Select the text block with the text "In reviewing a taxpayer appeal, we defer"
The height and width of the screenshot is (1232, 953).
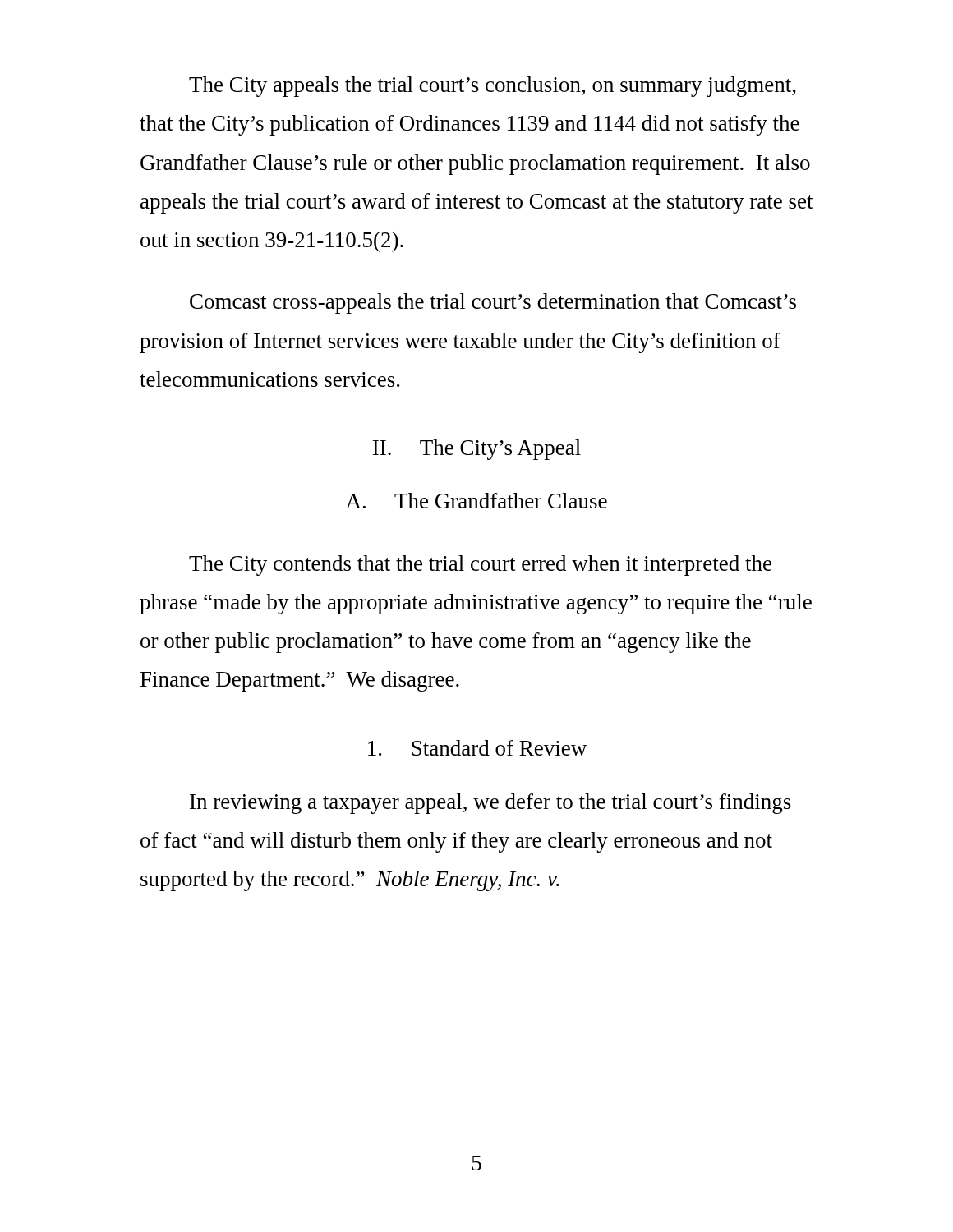pyautogui.click(x=466, y=840)
